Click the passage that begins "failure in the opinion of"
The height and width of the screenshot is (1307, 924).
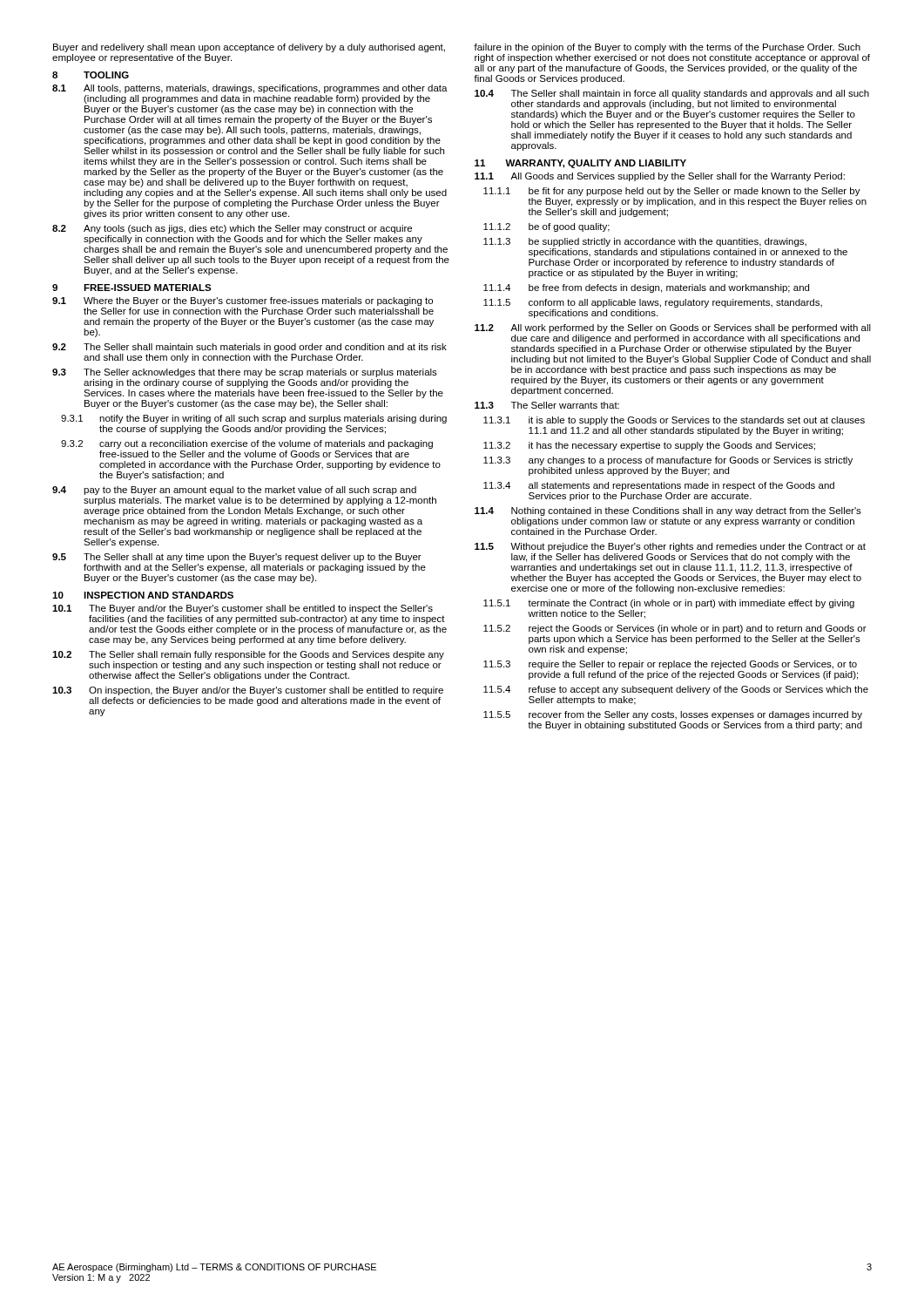coord(673,63)
